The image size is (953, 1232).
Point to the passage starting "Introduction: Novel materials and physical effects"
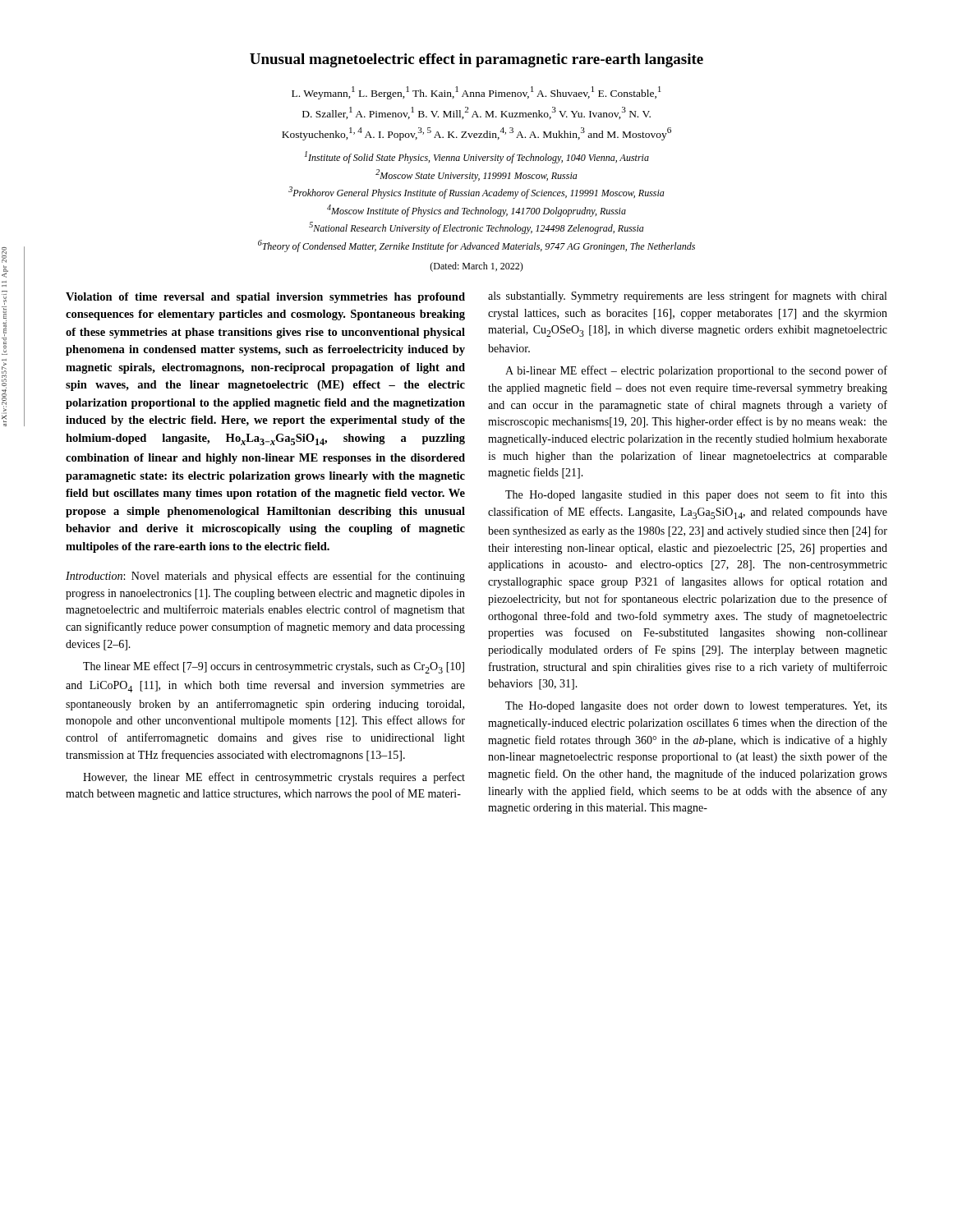click(265, 686)
